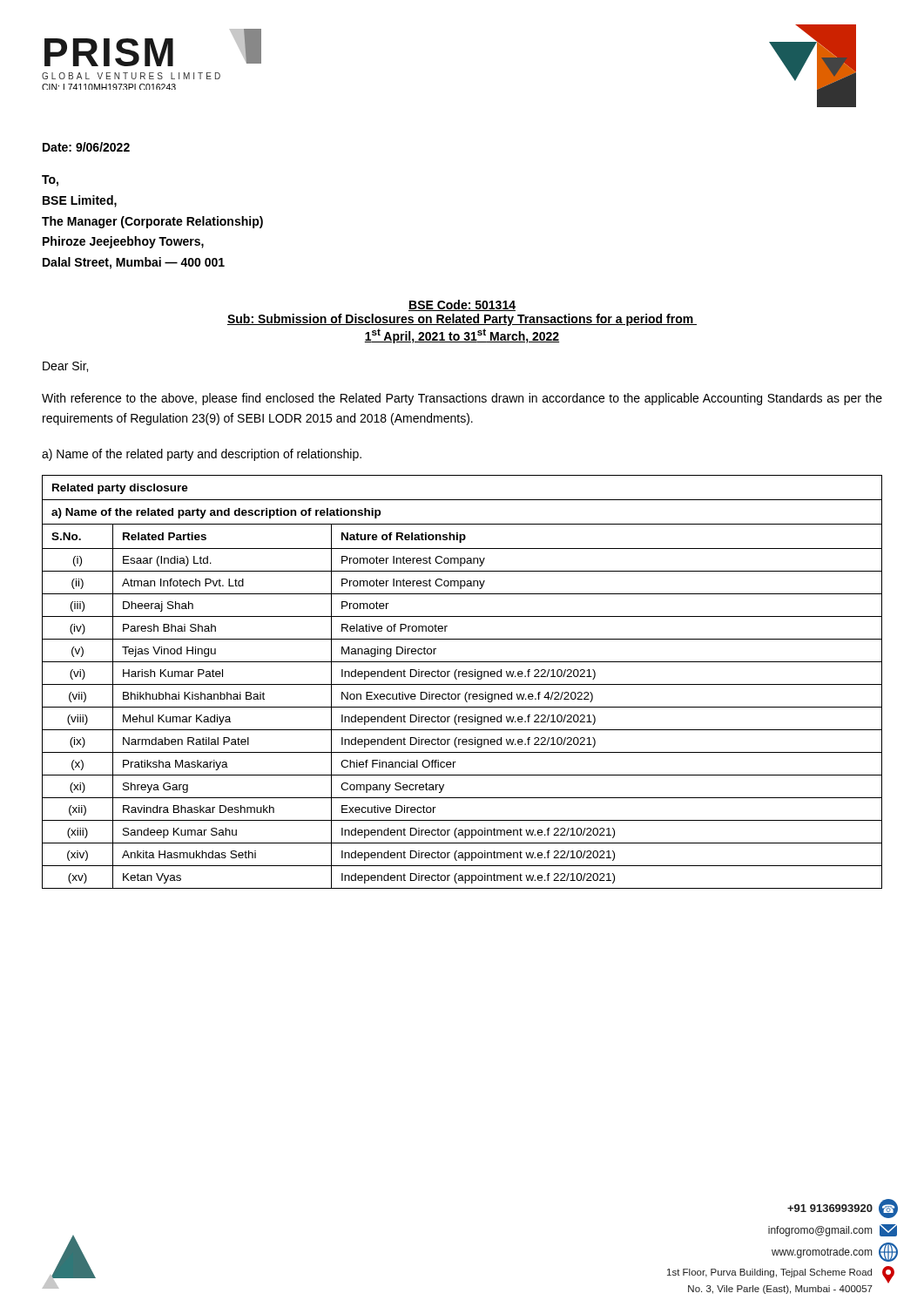
Task: Find a table
Action: 462,677
